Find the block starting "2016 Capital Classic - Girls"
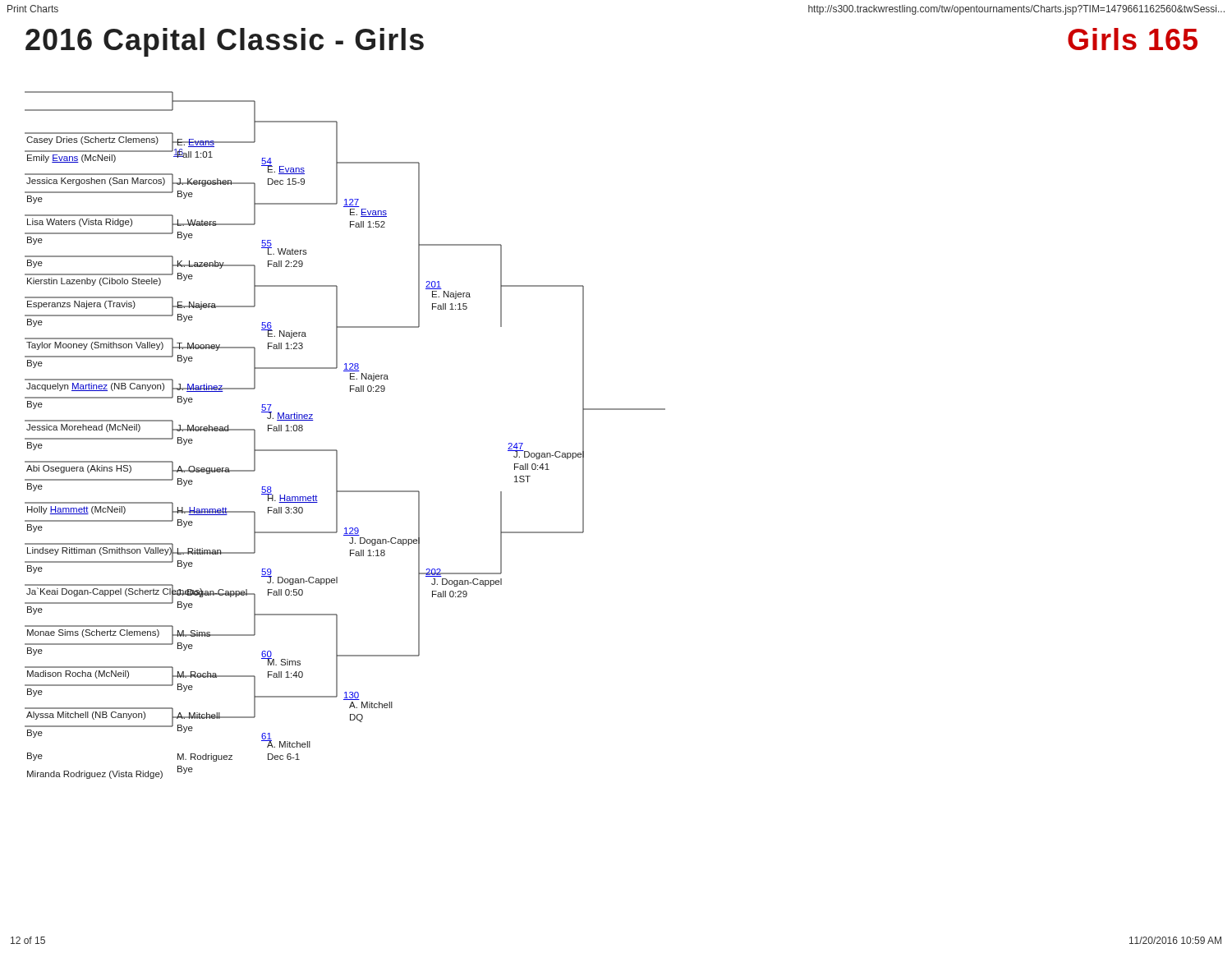This screenshot has height=953, width=1232. (x=225, y=40)
